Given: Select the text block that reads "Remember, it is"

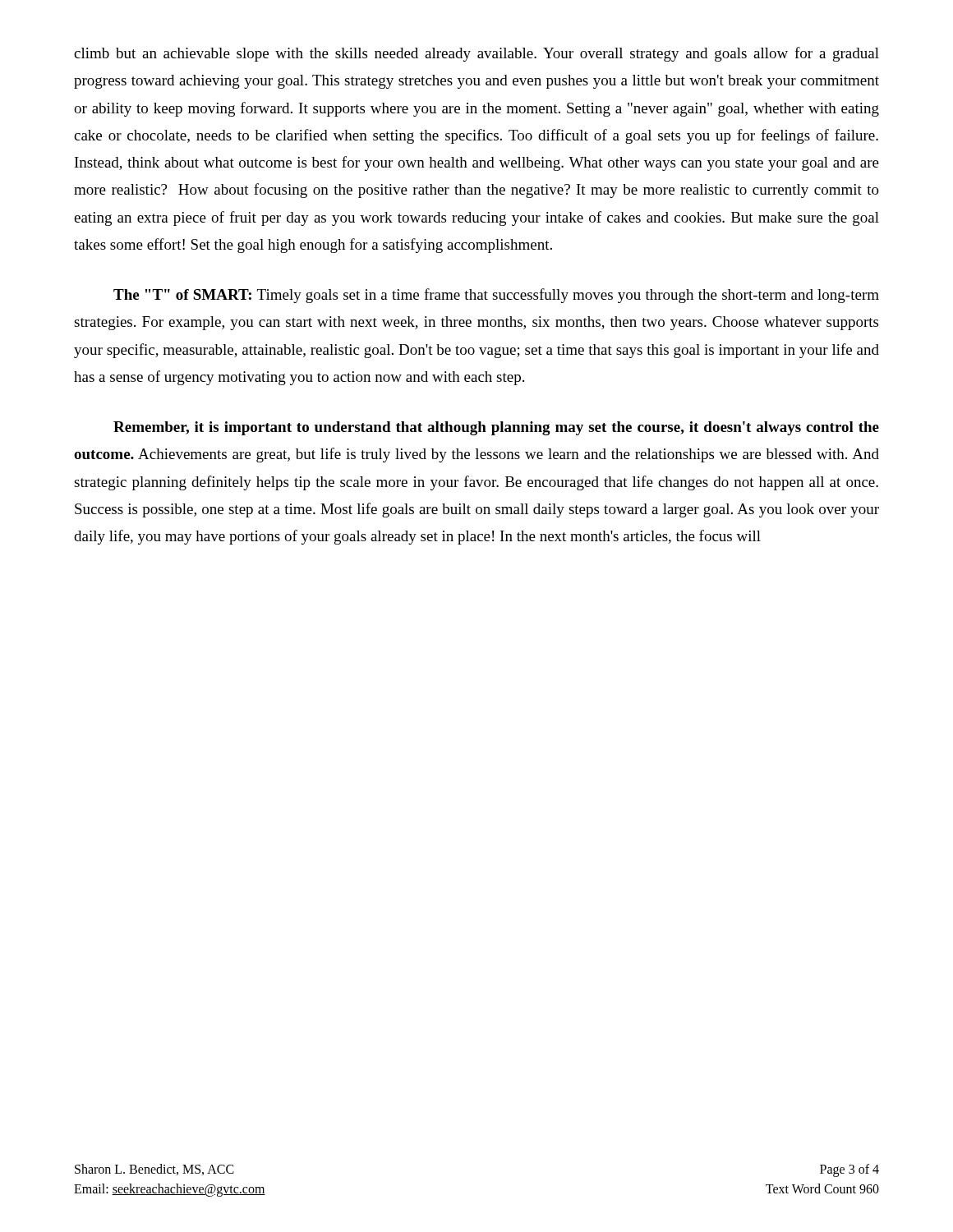Looking at the screenshot, I should point(476,481).
